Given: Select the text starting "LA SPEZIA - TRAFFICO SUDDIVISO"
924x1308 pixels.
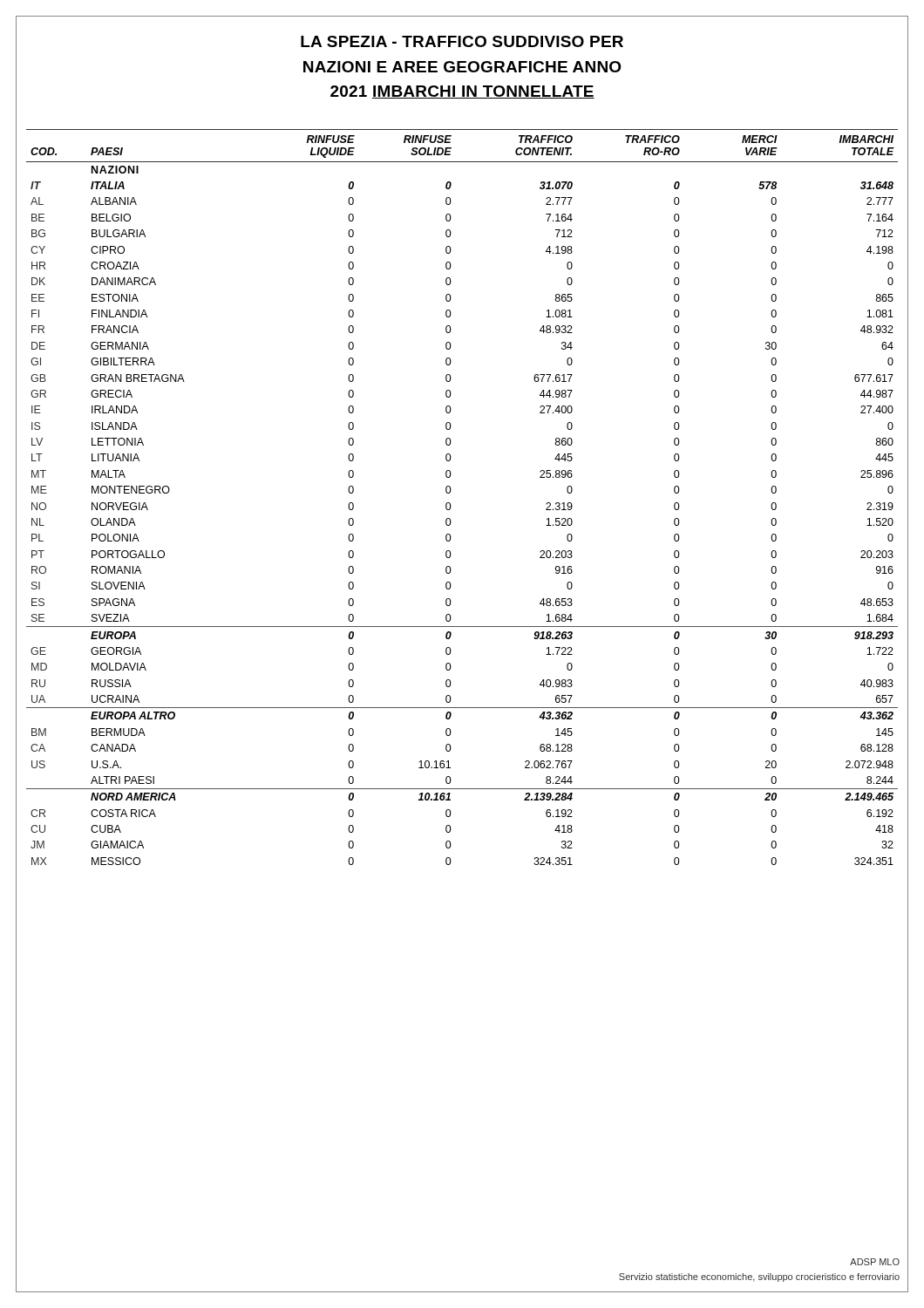Looking at the screenshot, I should 462,66.
